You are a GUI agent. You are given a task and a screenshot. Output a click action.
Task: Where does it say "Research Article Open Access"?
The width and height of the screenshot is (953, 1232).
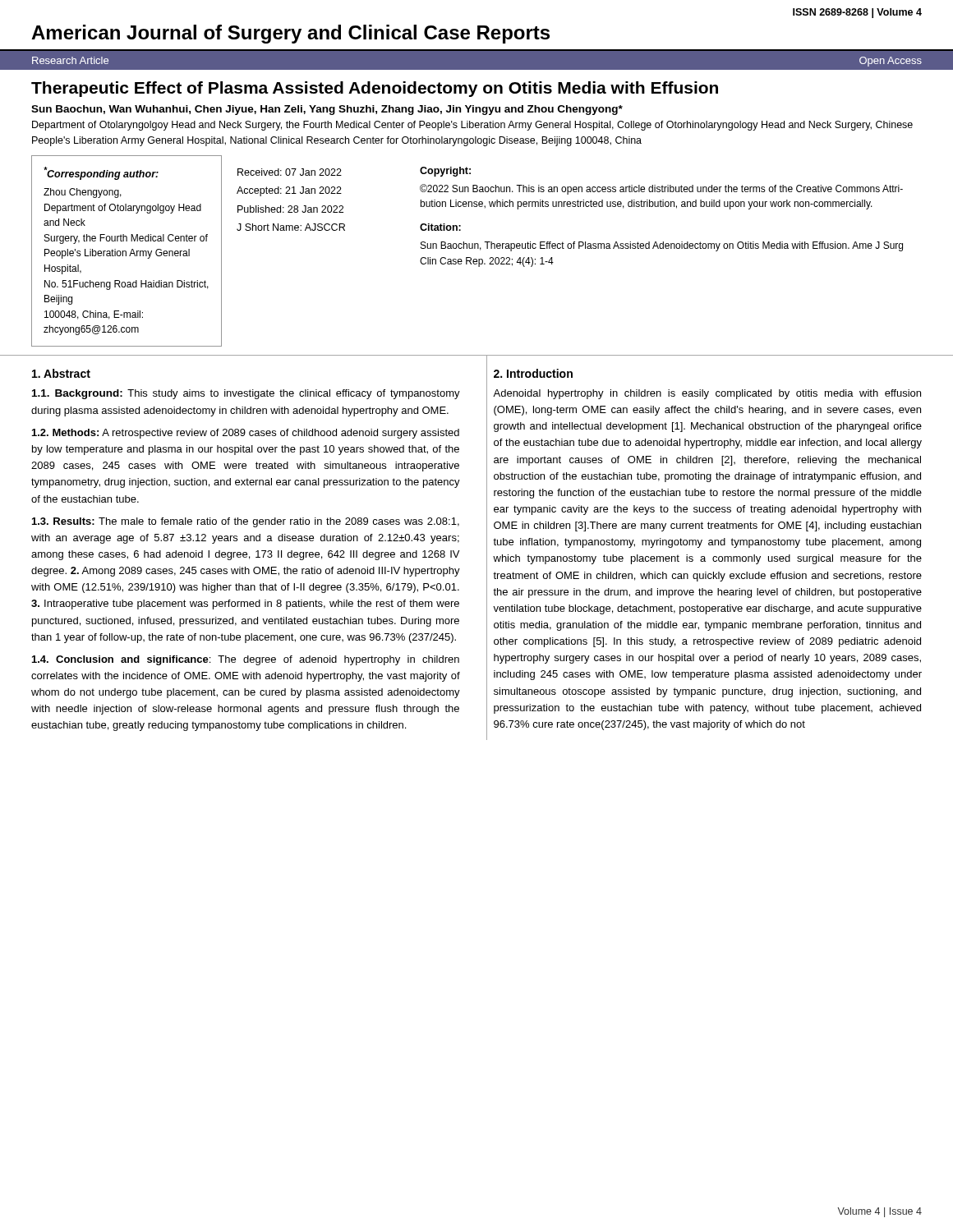tap(476, 60)
